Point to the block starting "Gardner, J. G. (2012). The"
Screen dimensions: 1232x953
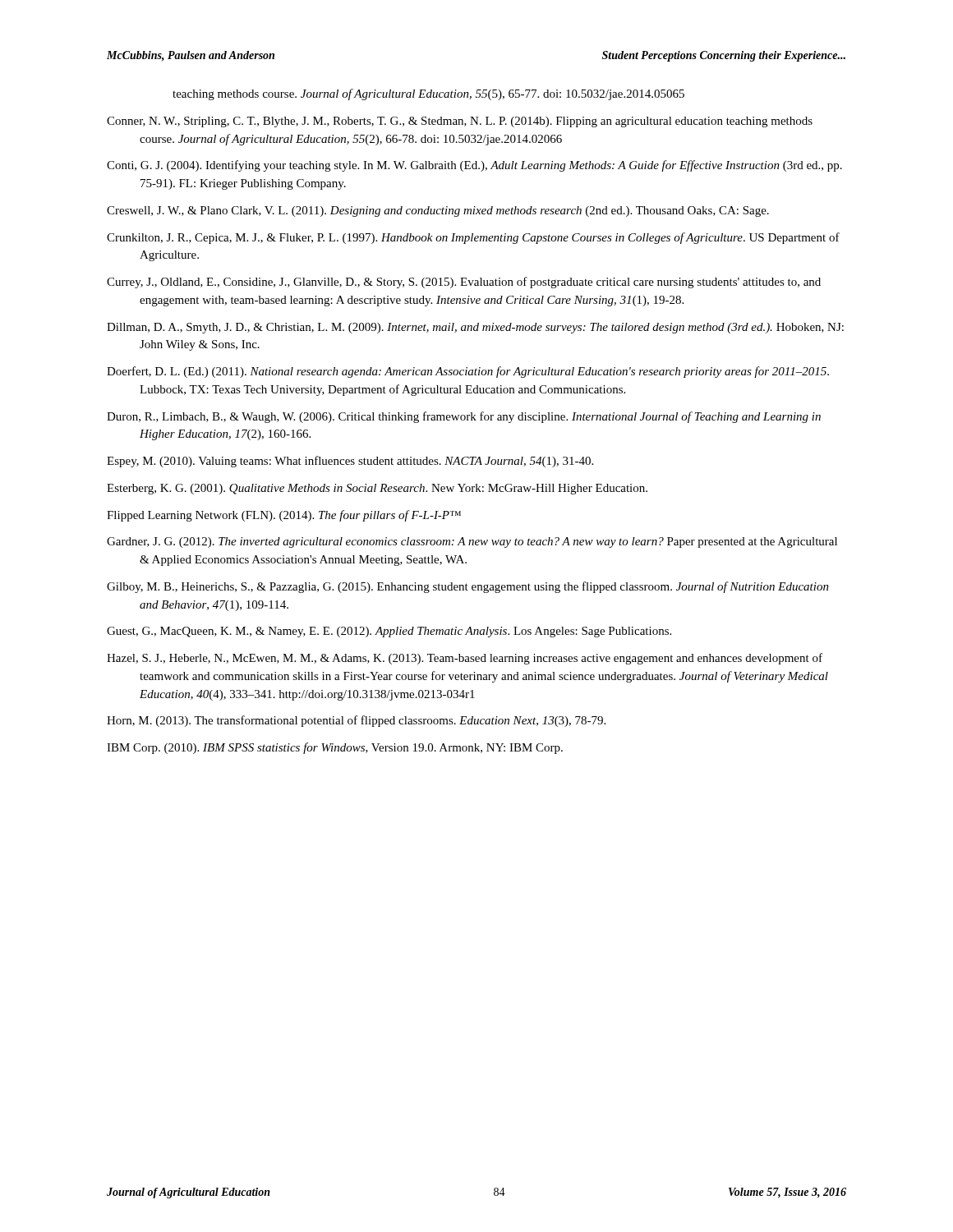coord(472,550)
